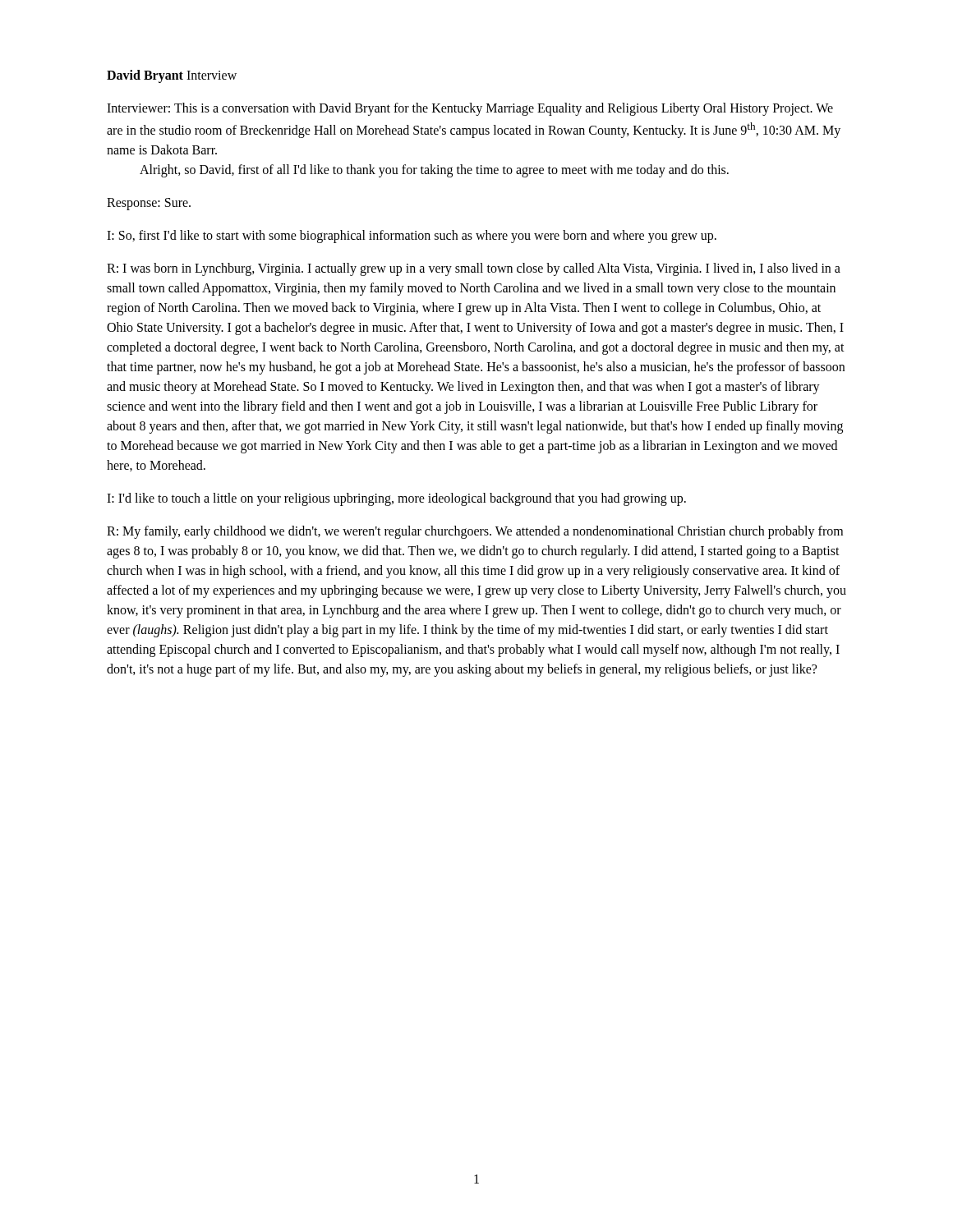The image size is (953, 1232).
Task: Locate the text block with the text "R: My family, early childhood"
Action: 476,601
